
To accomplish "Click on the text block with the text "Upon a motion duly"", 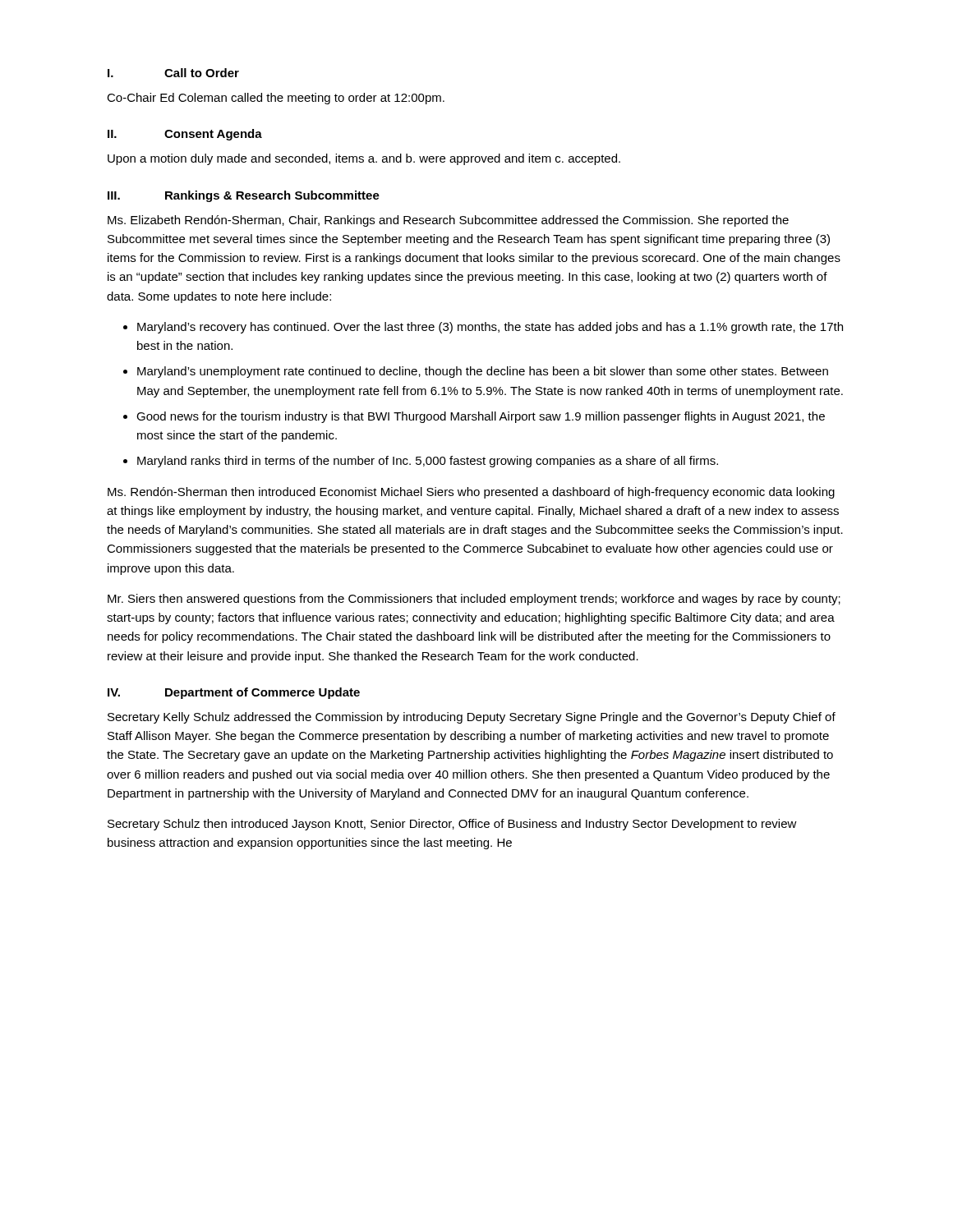I will click(x=364, y=158).
